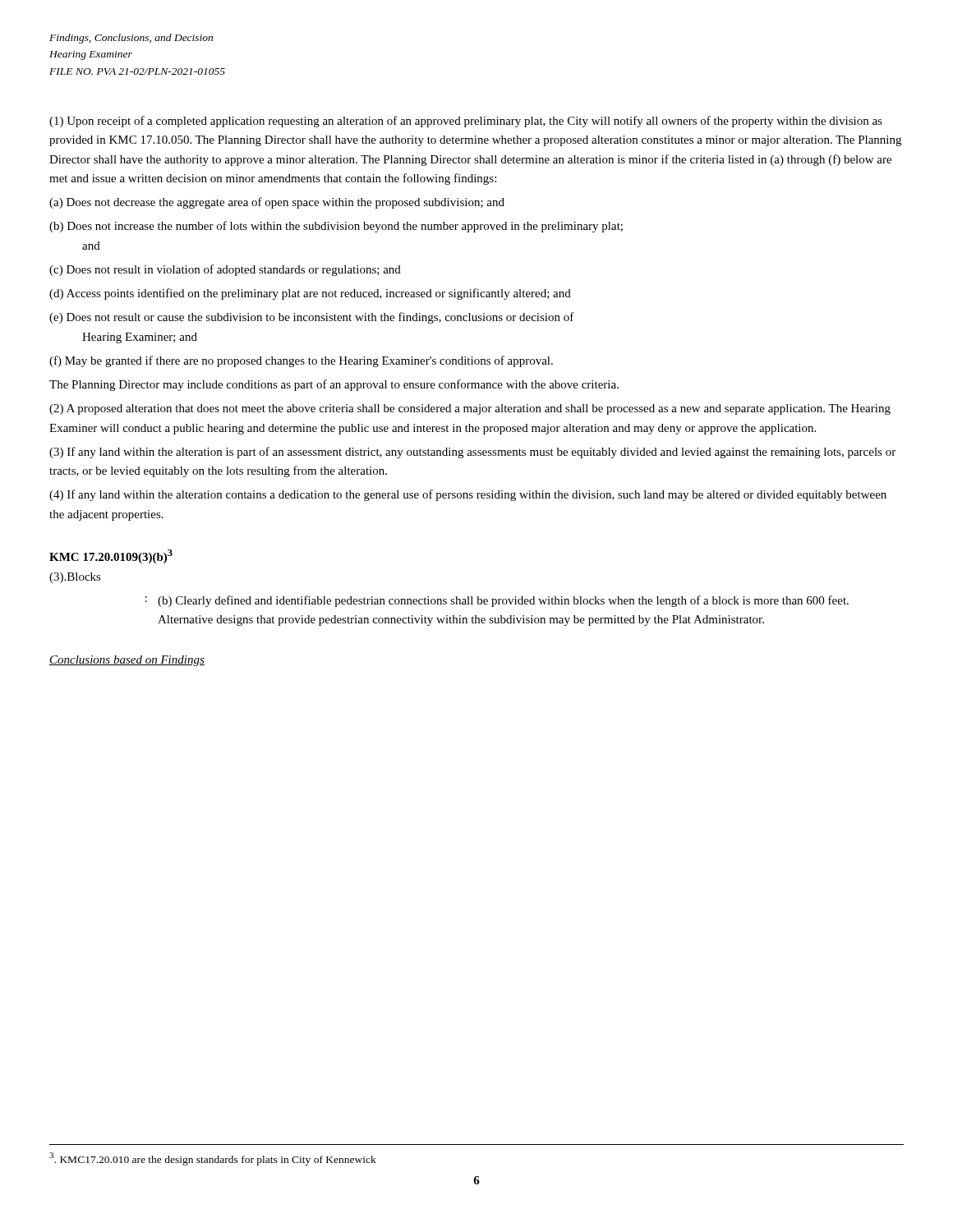Image resolution: width=953 pixels, height=1232 pixels.
Task: Where is the passage that starts "(e) Does not"?
Action: 311,327
